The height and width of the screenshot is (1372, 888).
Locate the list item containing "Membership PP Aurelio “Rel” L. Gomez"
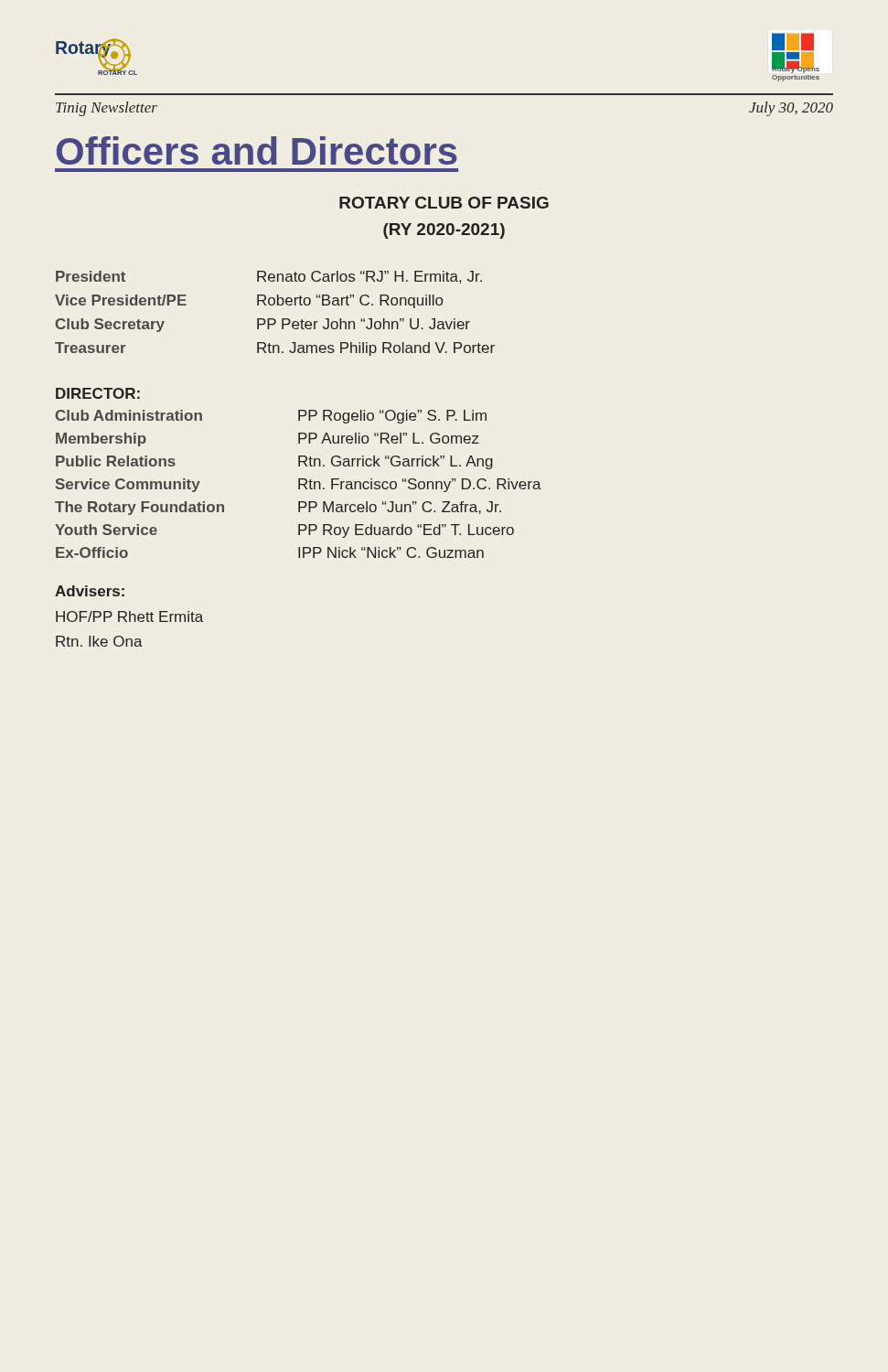click(99, 439)
